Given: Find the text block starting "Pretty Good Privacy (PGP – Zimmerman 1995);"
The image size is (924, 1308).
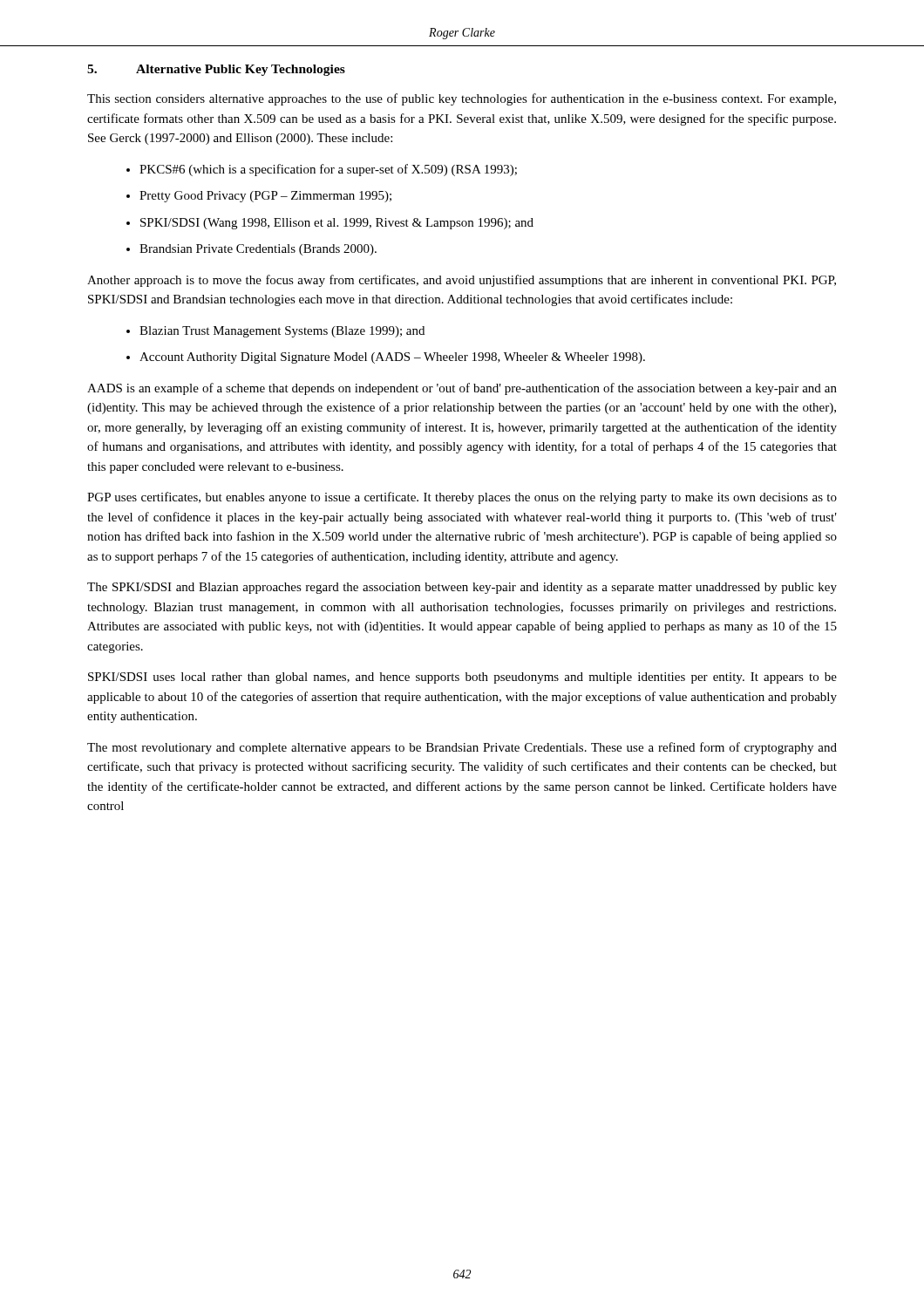Looking at the screenshot, I should 266,195.
